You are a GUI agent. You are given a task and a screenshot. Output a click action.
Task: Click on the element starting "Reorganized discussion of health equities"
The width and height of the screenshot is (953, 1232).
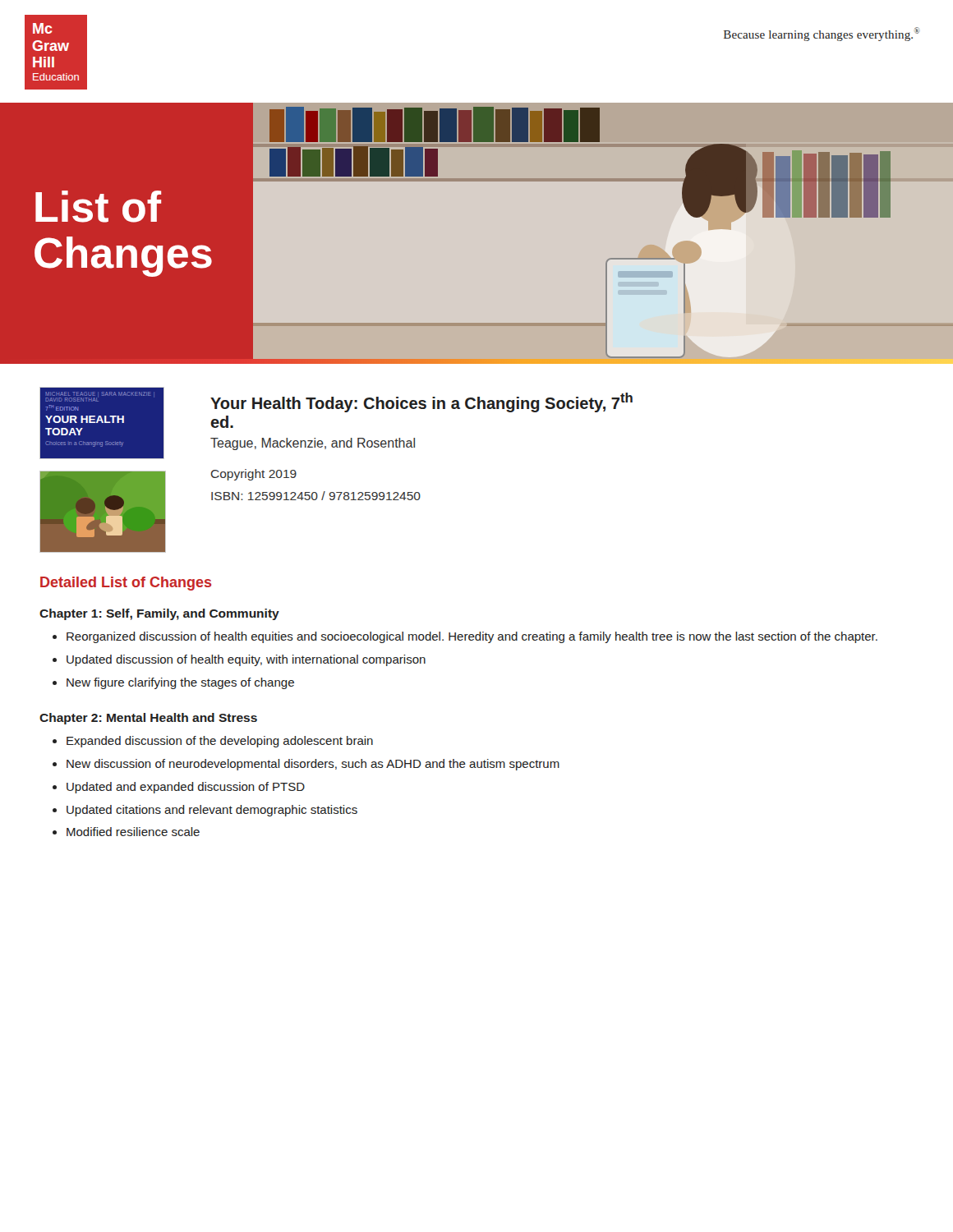click(x=472, y=636)
